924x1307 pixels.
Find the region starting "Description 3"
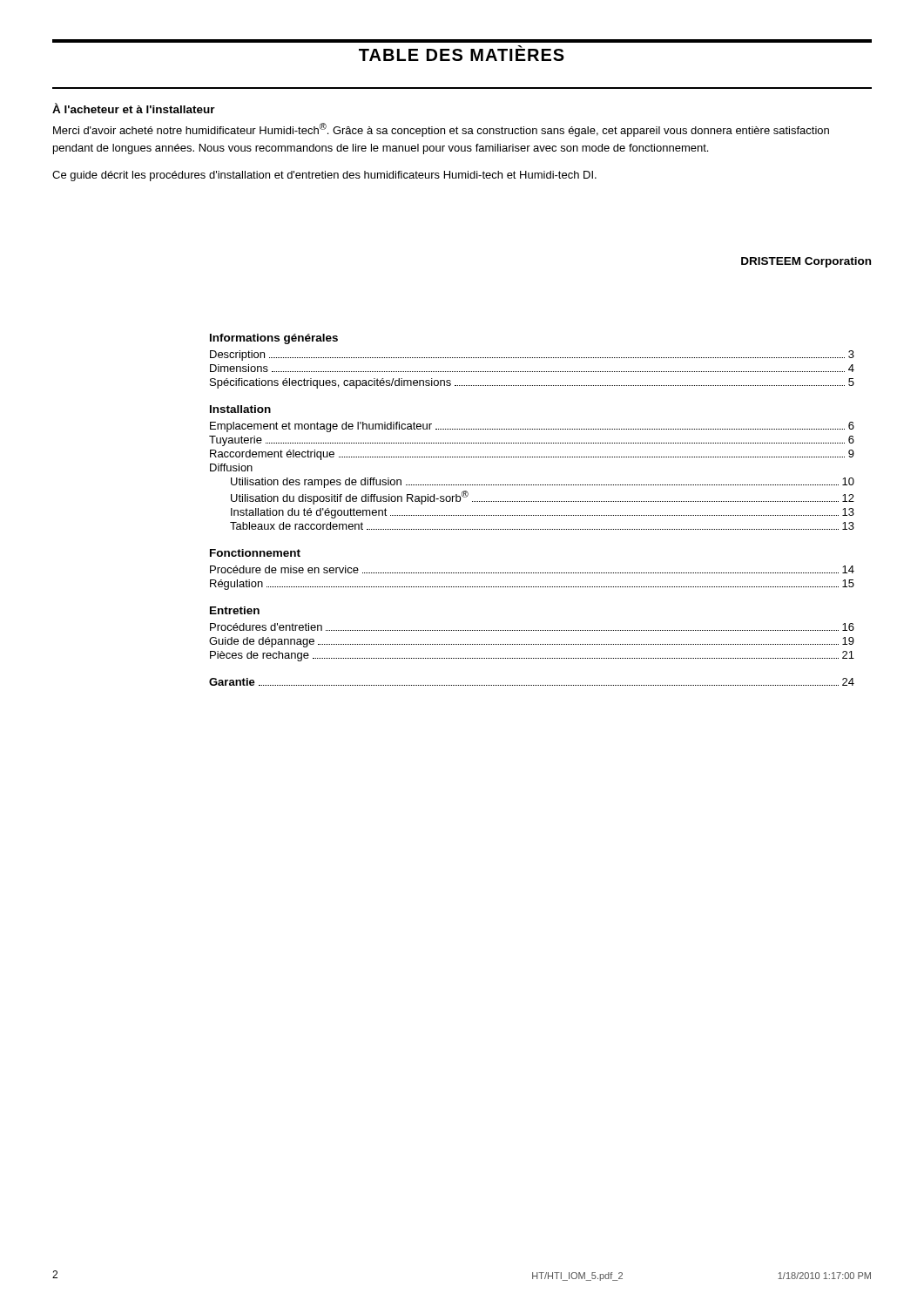click(x=532, y=354)
